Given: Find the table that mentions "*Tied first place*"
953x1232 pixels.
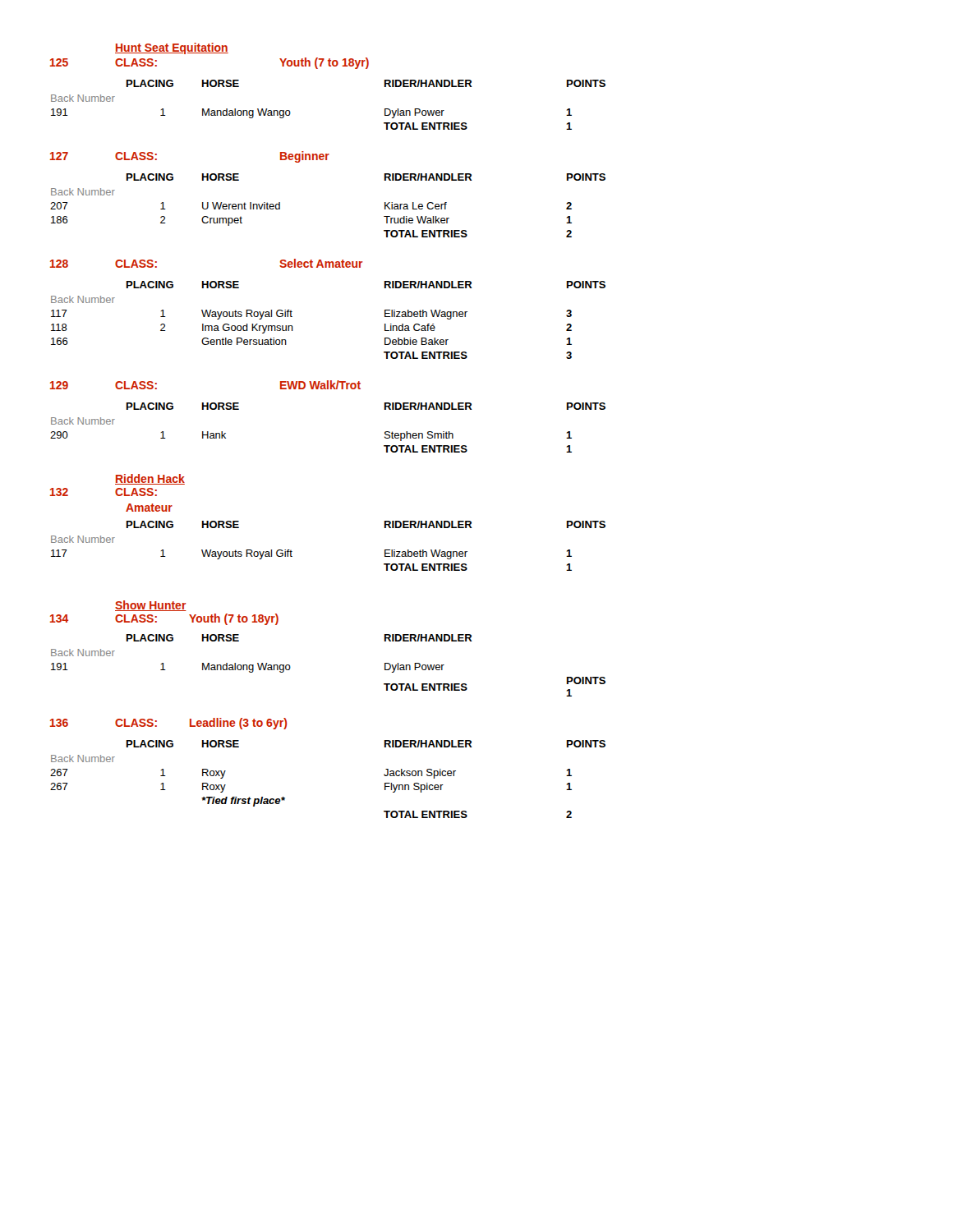Looking at the screenshot, I should pyautogui.click(x=476, y=778).
